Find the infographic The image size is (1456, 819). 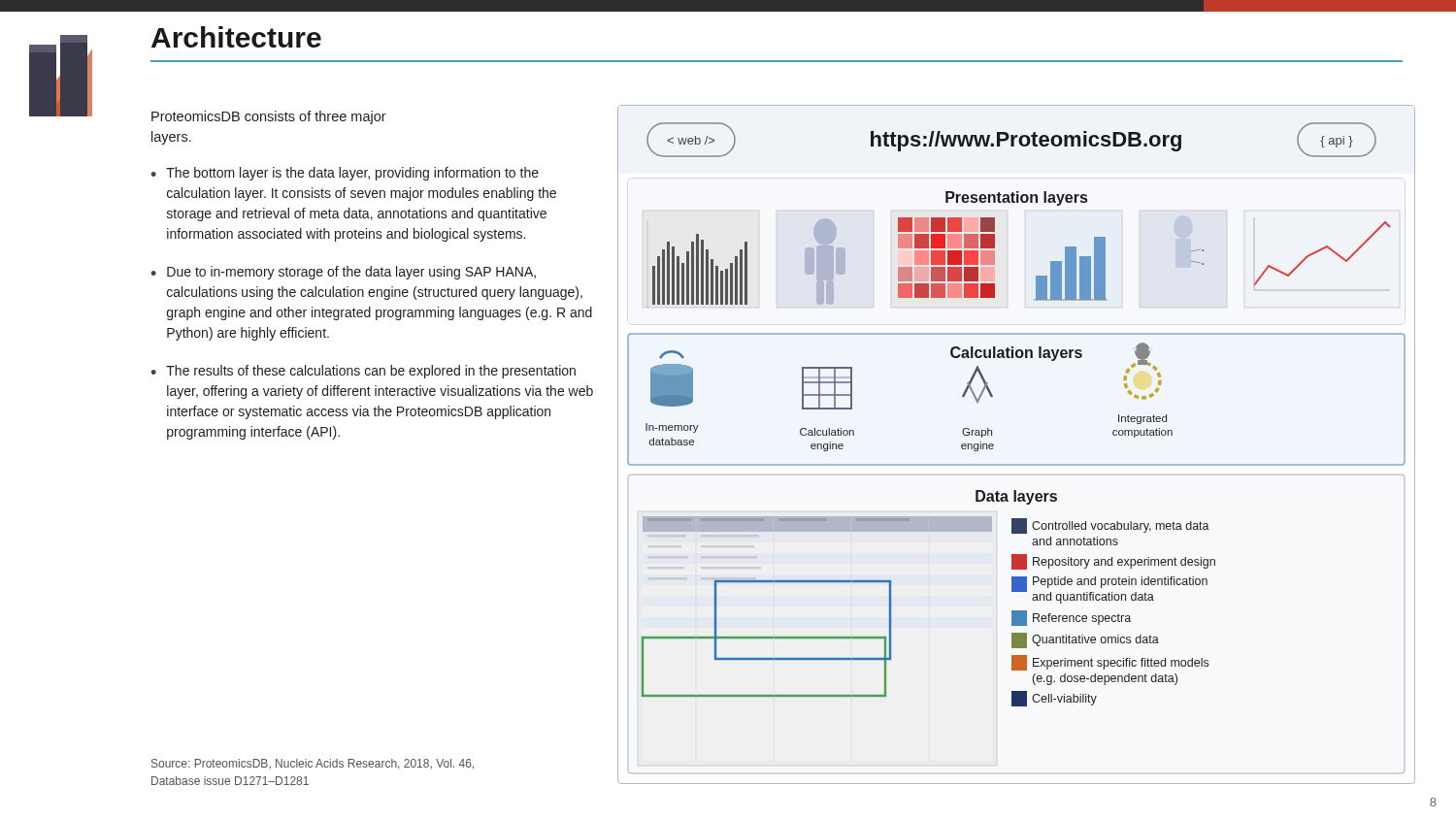pos(1016,444)
